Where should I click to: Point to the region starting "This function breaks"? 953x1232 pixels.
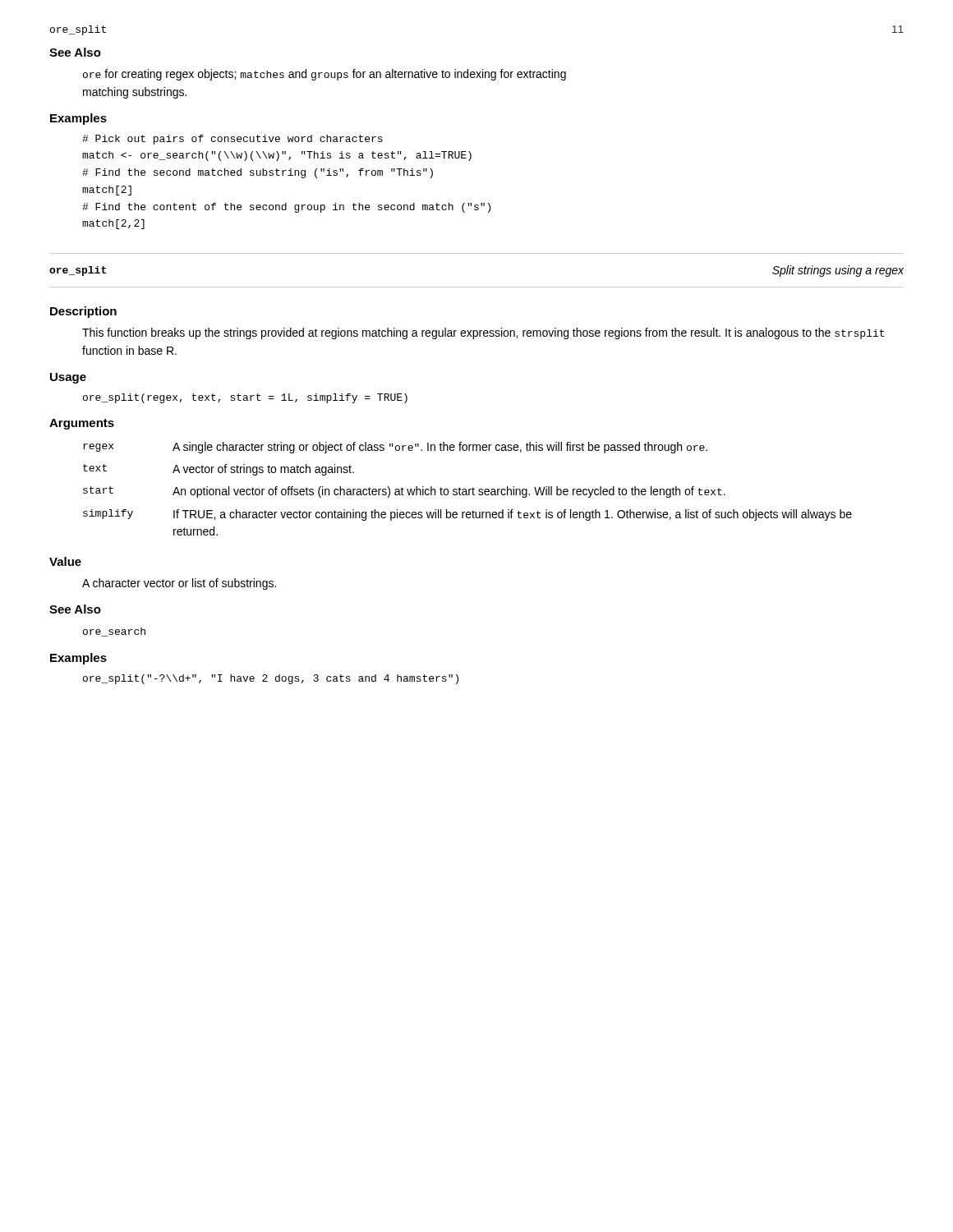click(484, 342)
